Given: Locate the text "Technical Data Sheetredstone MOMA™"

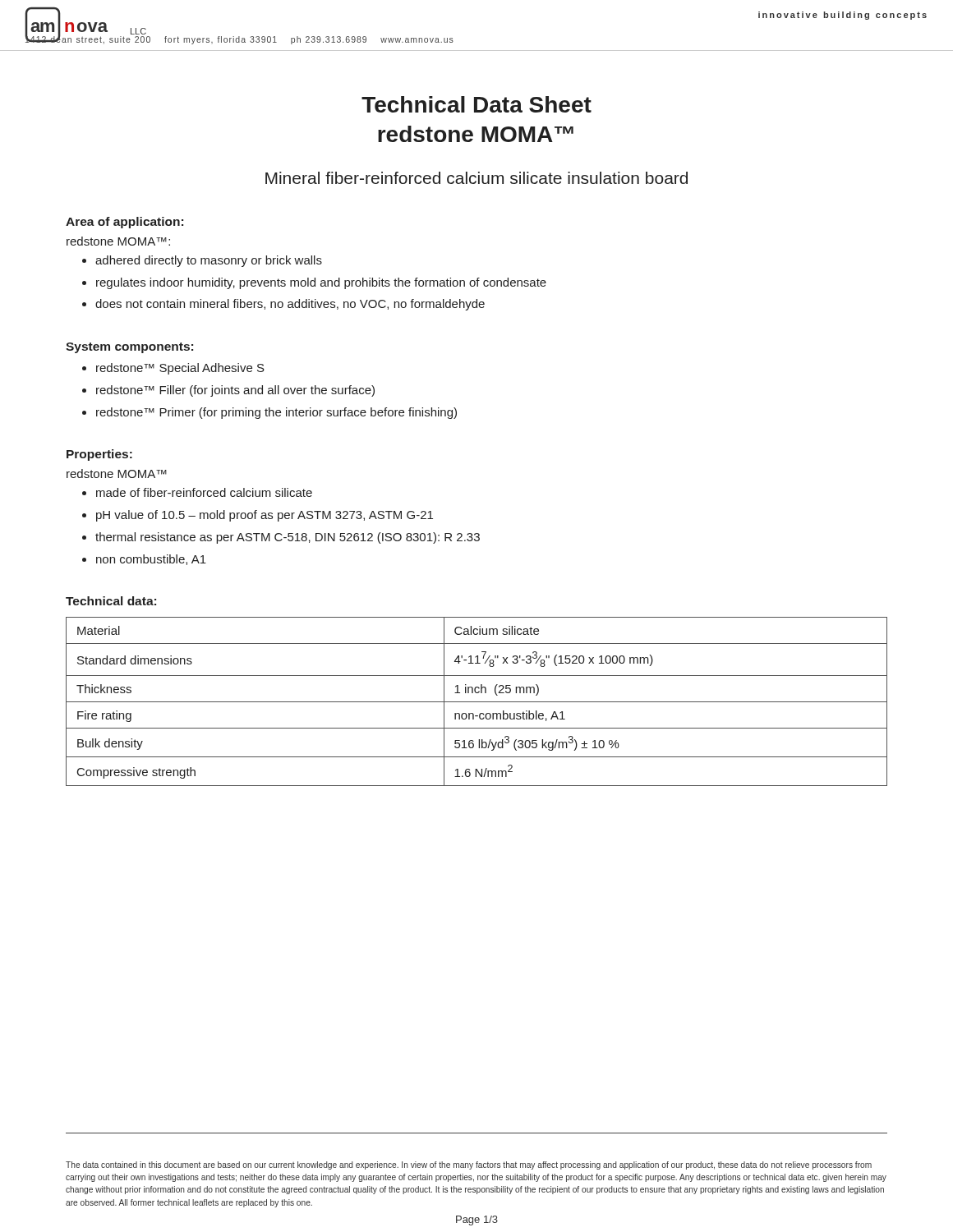Looking at the screenshot, I should [476, 120].
